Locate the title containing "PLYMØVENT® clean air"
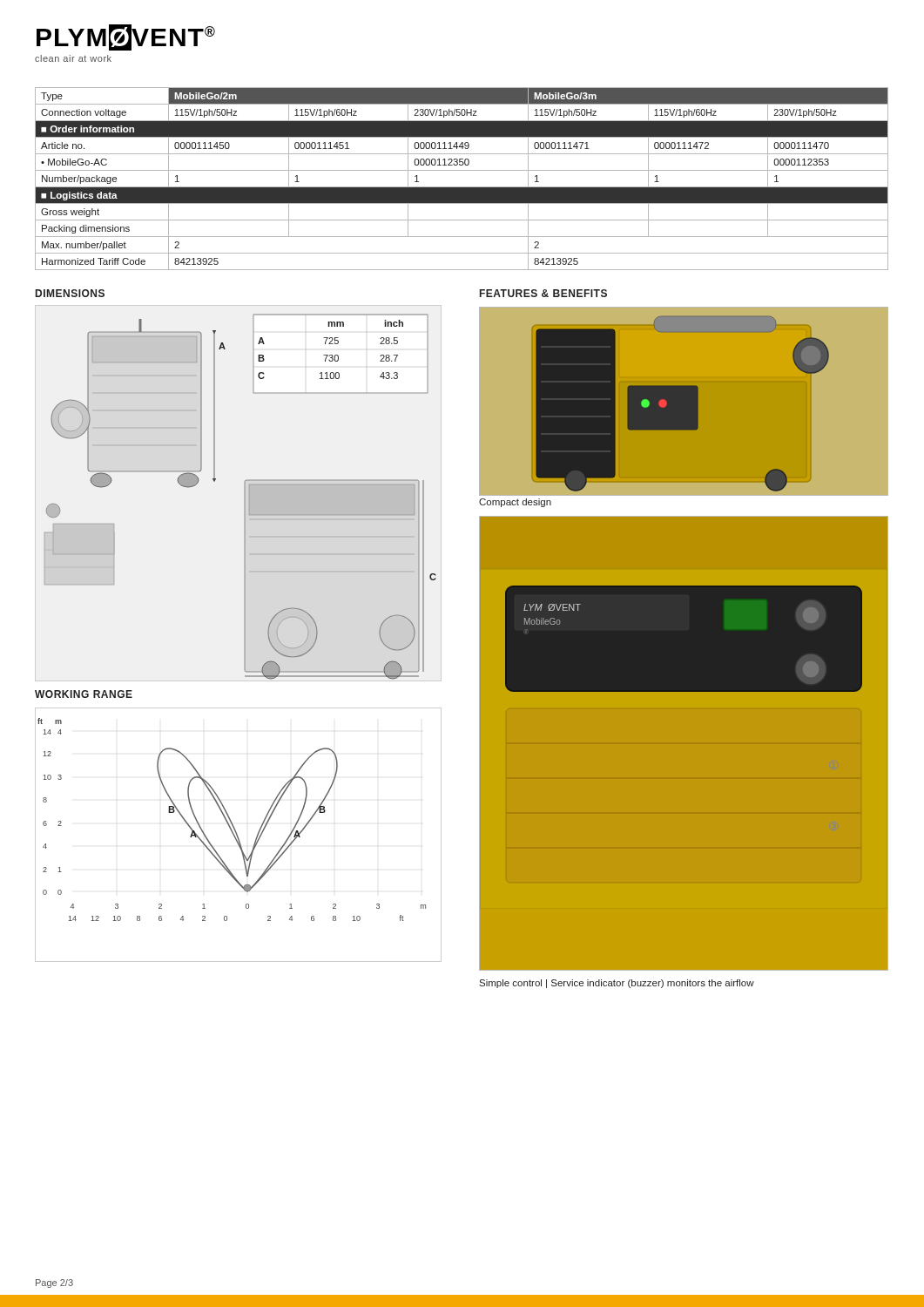Viewport: 924px width, 1307px height. point(125,44)
